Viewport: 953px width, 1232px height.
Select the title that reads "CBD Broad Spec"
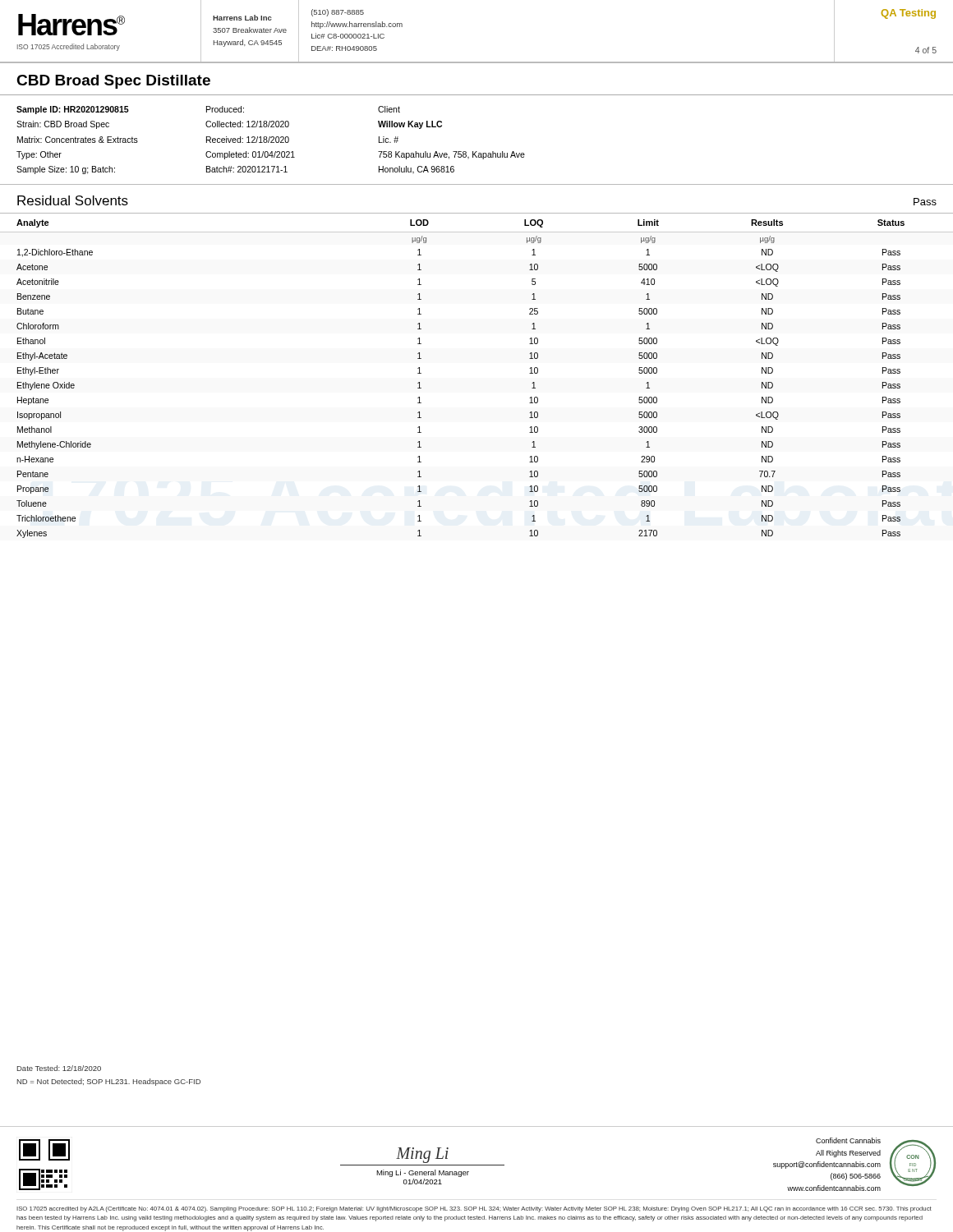click(114, 80)
